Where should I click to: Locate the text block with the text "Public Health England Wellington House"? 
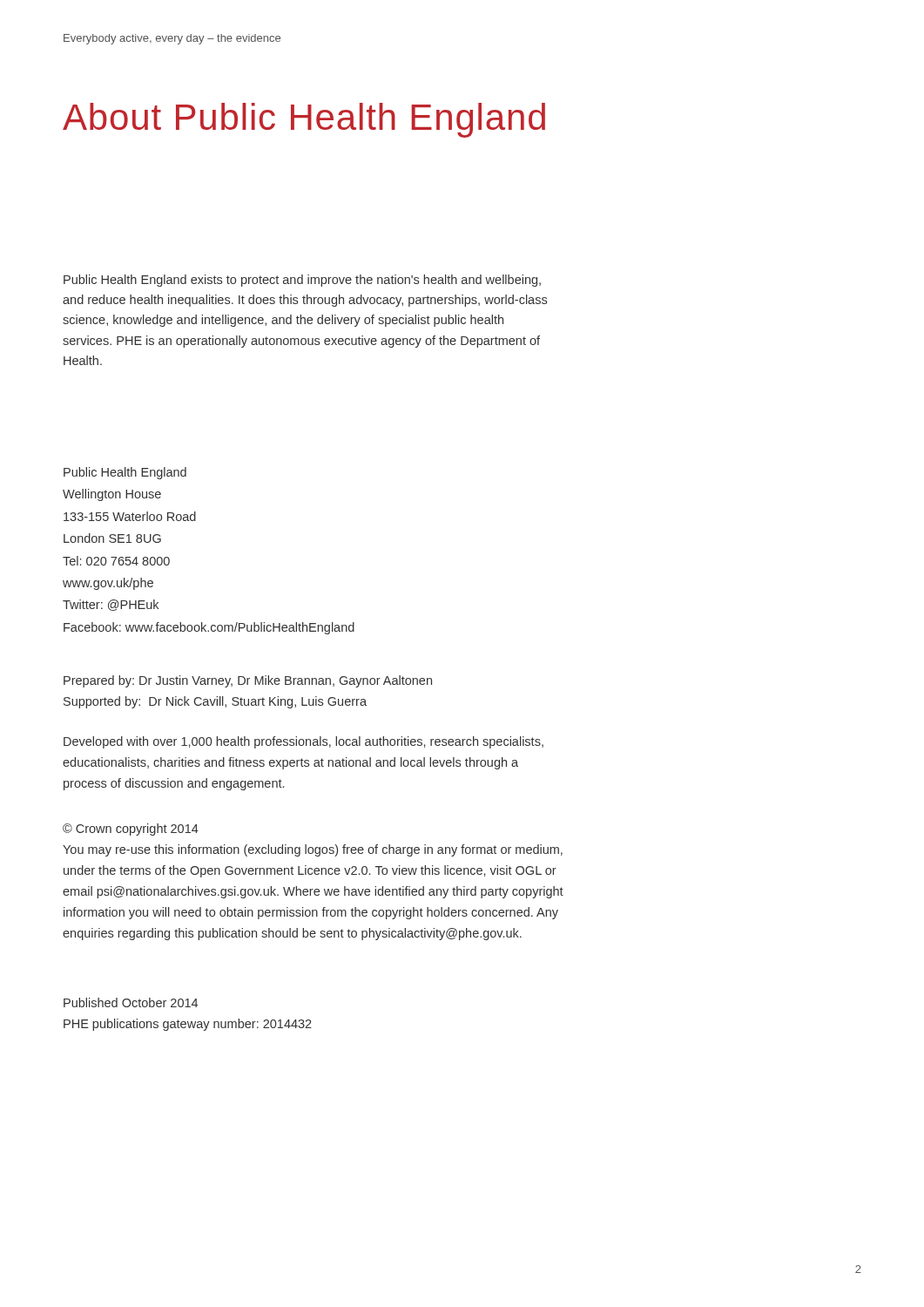pos(125,473)
